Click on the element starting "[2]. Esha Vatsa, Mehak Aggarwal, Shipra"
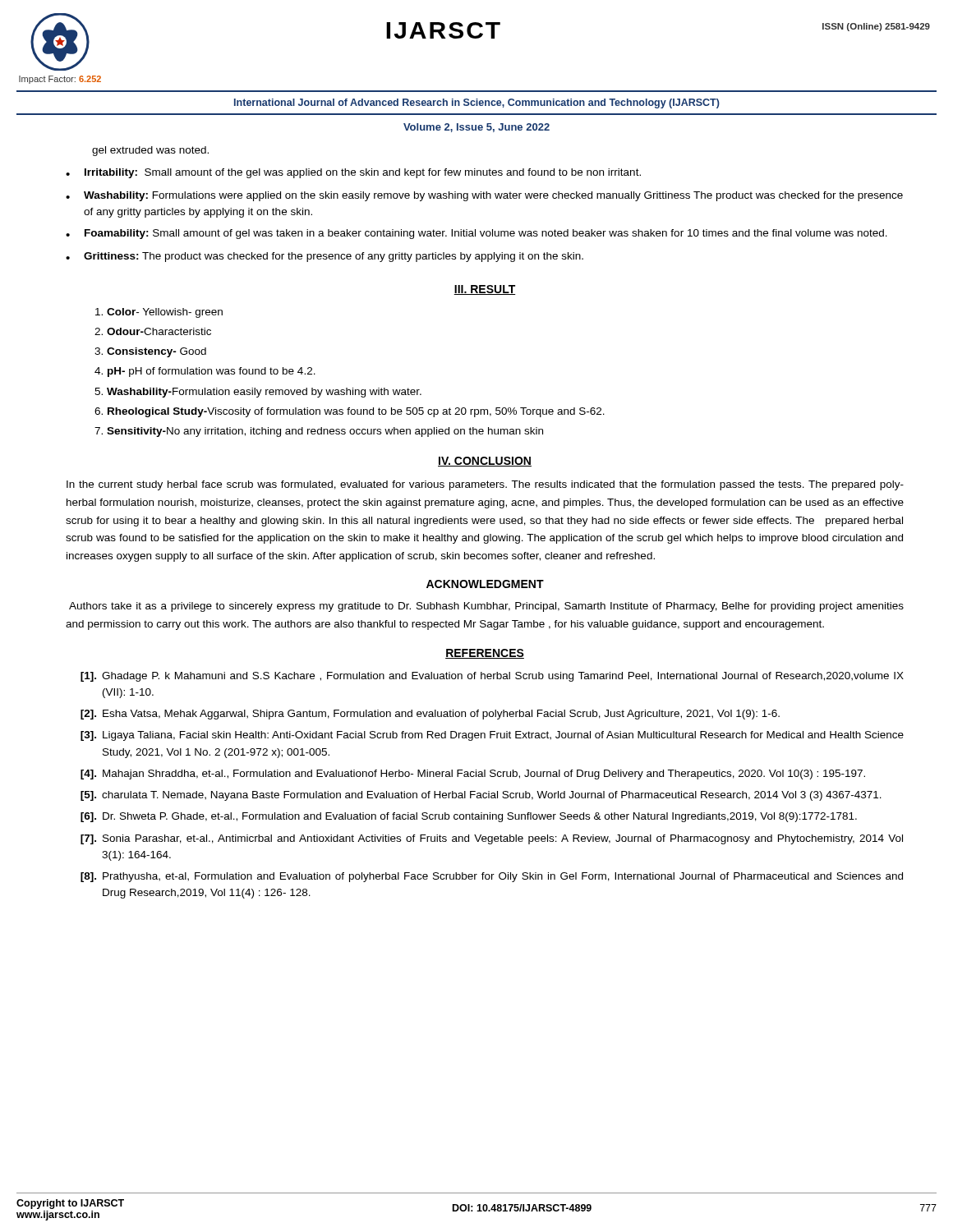Screen dimensions: 1232x953 click(485, 714)
